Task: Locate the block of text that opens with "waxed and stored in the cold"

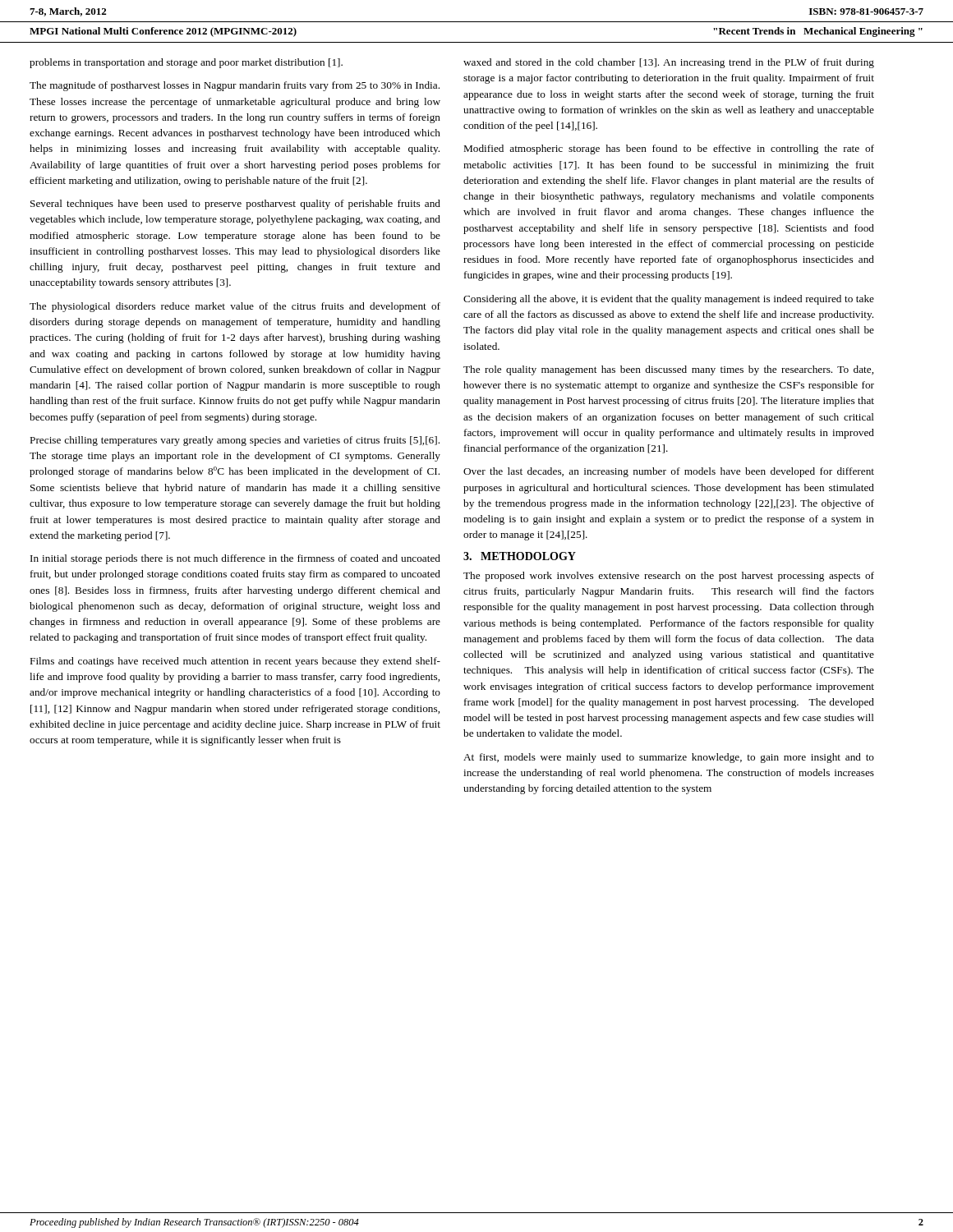Action: (669, 94)
